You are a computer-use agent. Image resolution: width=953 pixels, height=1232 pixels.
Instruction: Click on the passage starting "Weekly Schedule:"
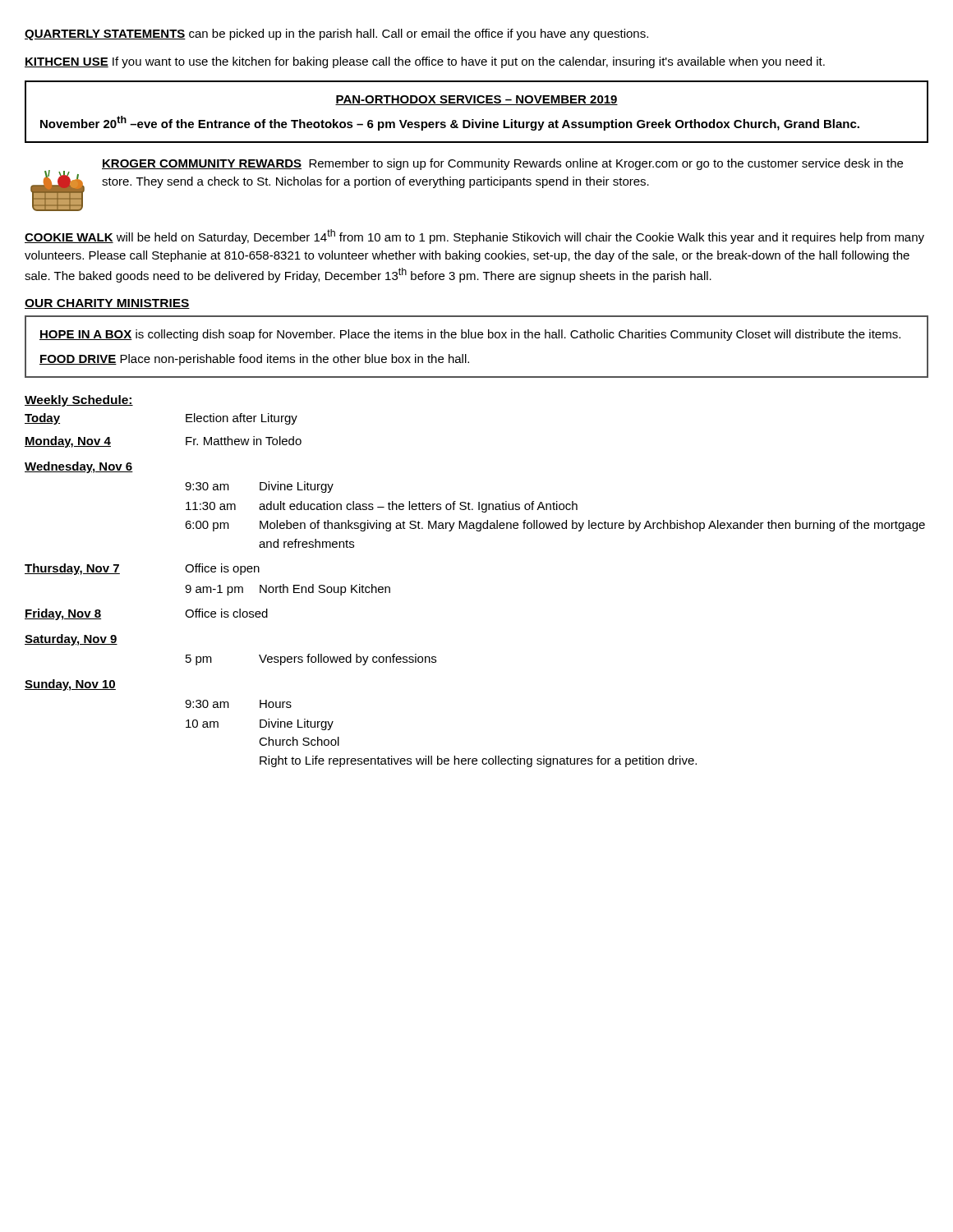coord(79,399)
